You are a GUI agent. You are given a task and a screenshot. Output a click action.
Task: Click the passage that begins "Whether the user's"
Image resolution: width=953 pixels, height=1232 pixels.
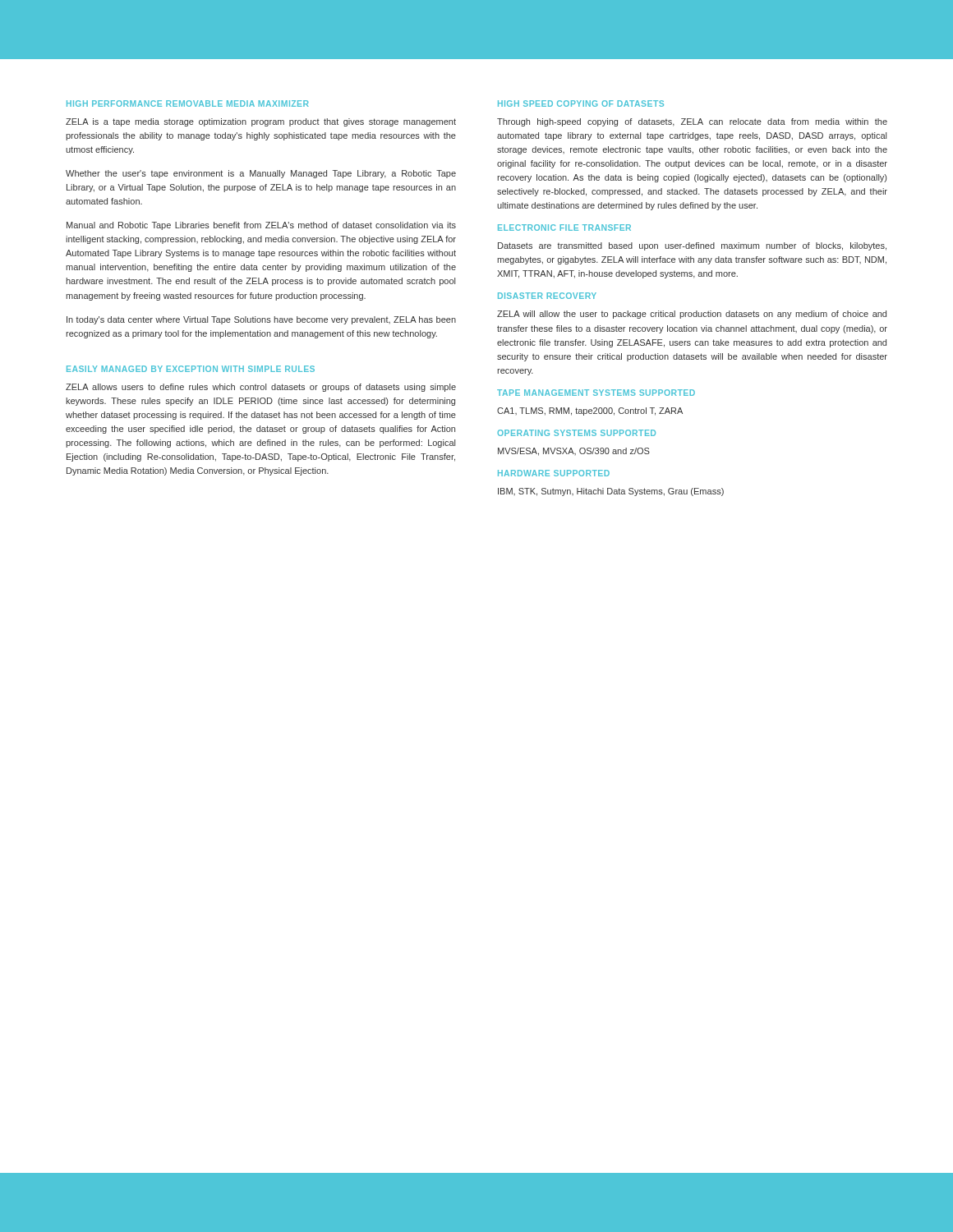pos(261,188)
